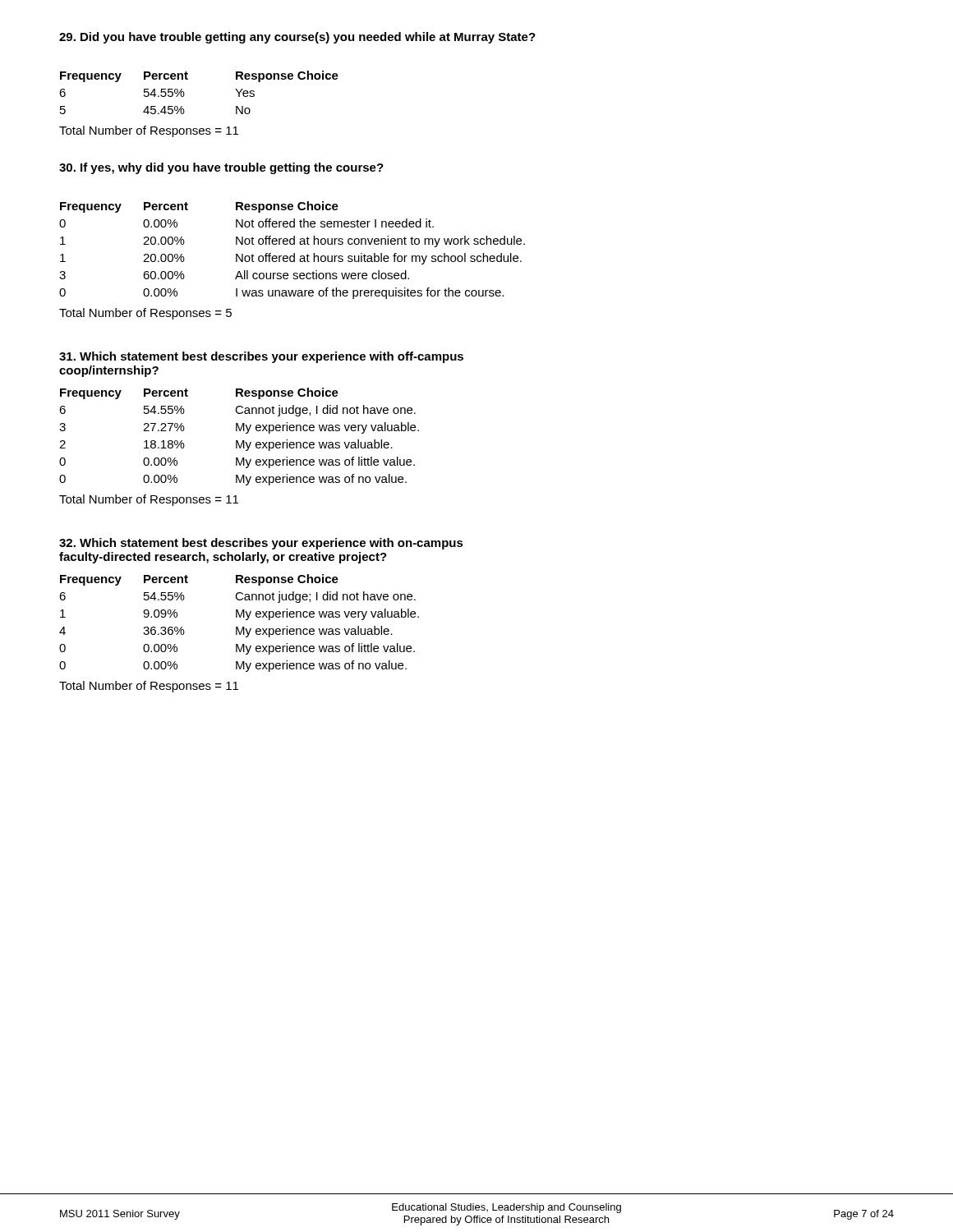Find the section header that says "32. Which statement"
This screenshot has width=953, height=1232.
[261, 544]
